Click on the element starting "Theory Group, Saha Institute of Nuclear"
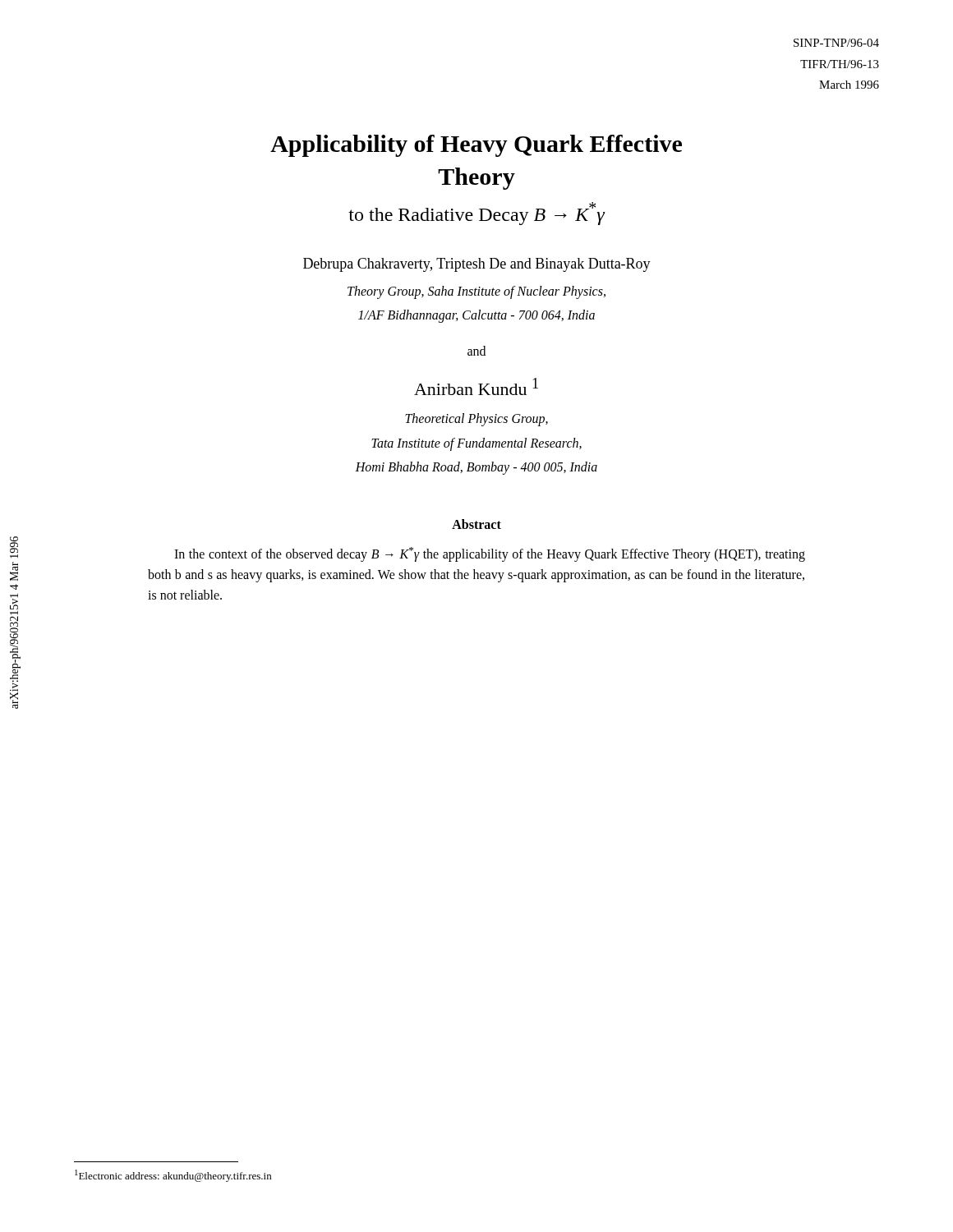The image size is (953, 1232). tap(476, 303)
